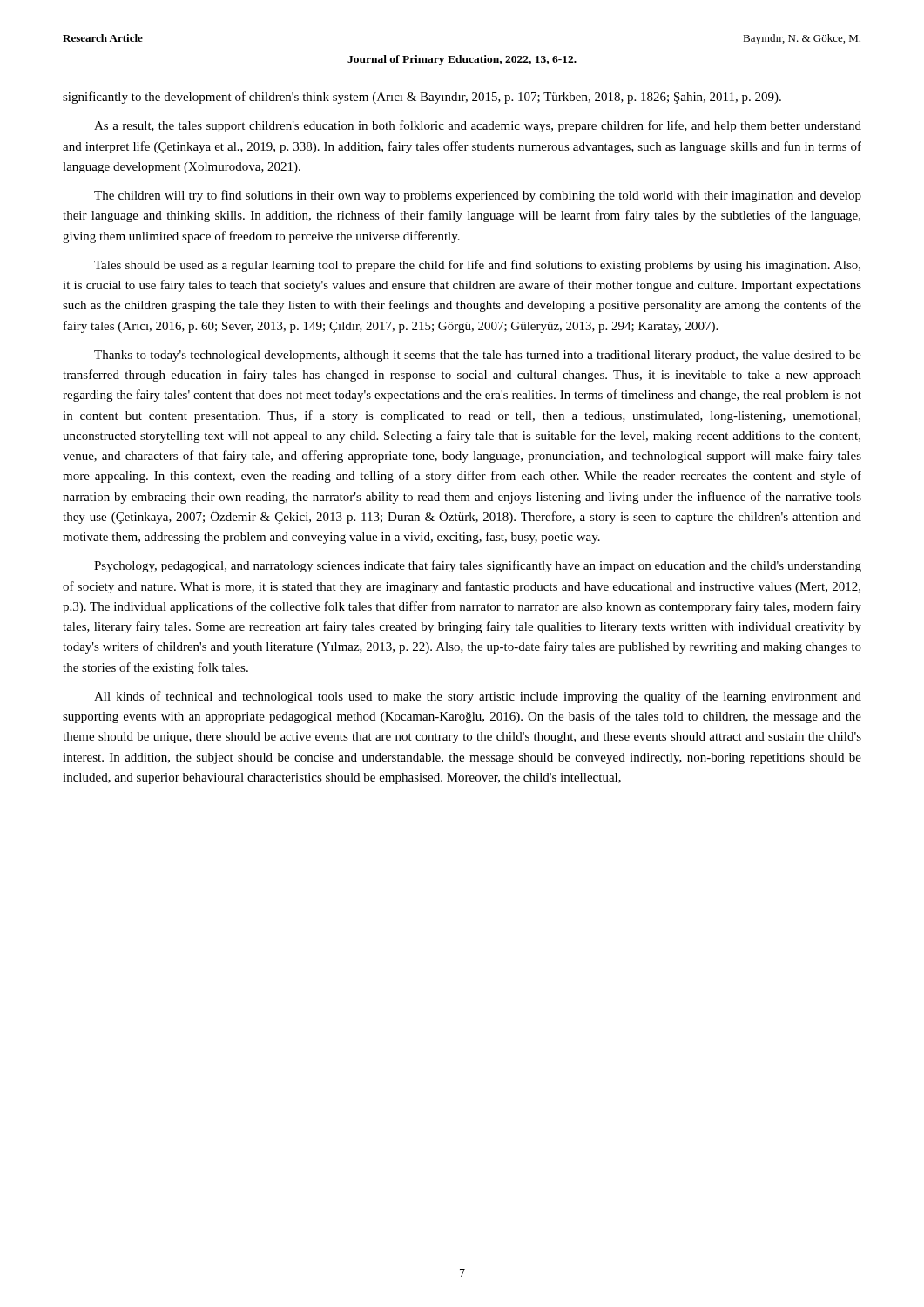Select the region starting "As a result, the tales support children's"

pyautogui.click(x=462, y=146)
